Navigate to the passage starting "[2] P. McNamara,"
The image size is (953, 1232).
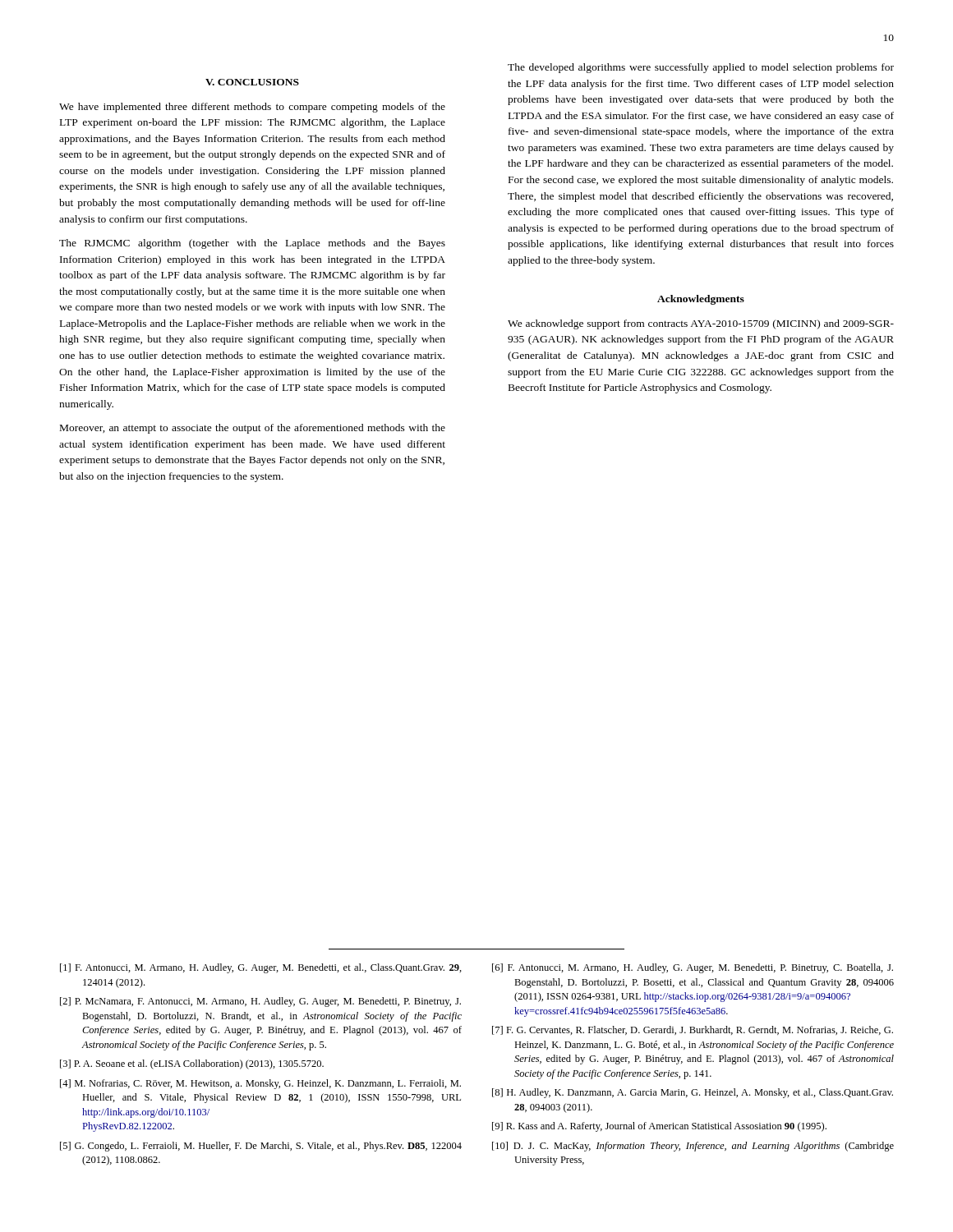point(260,1023)
